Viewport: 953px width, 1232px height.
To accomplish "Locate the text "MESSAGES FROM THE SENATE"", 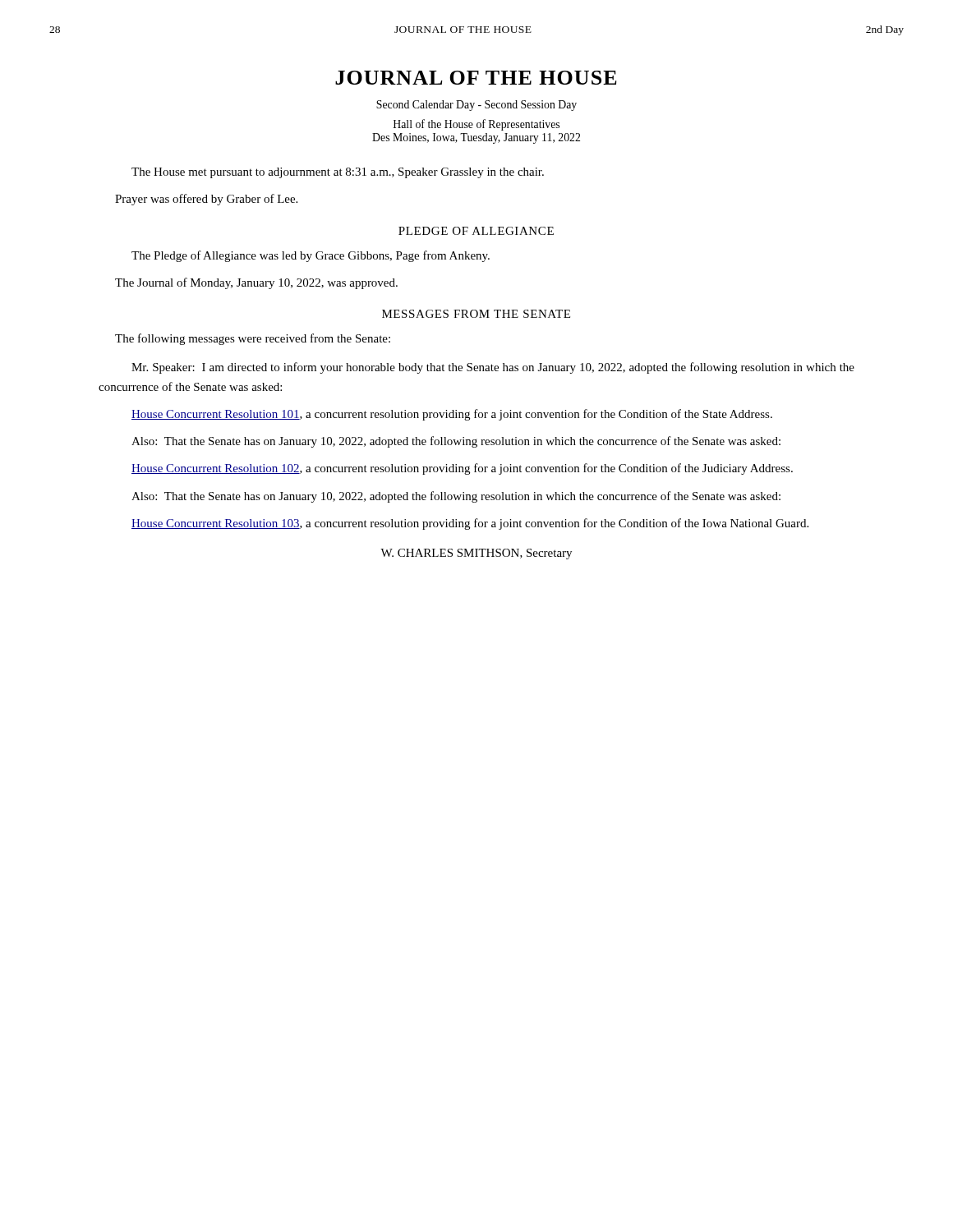I will [476, 314].
